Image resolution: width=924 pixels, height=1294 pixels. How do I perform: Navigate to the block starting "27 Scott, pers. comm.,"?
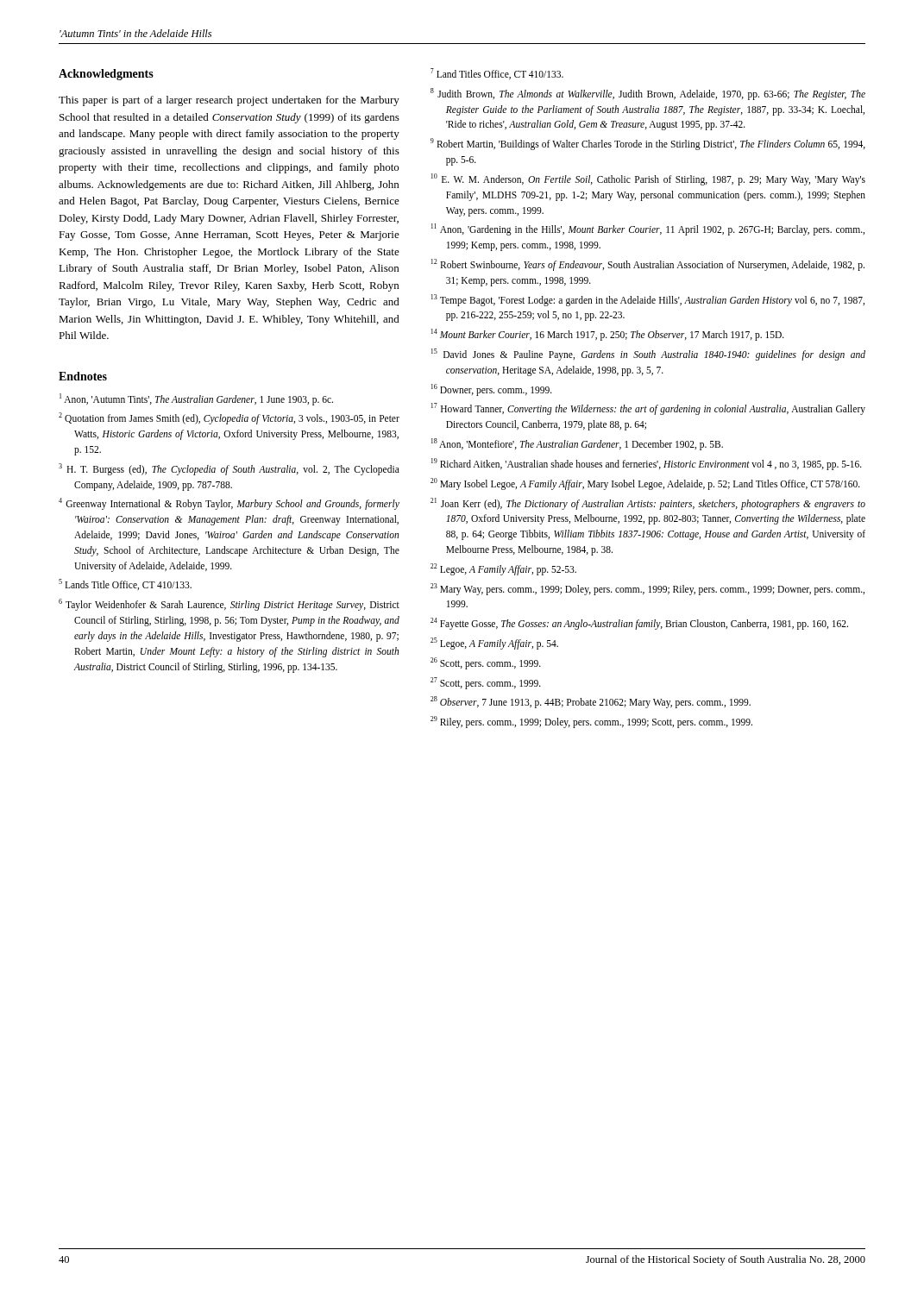click(x=486, y=682)
